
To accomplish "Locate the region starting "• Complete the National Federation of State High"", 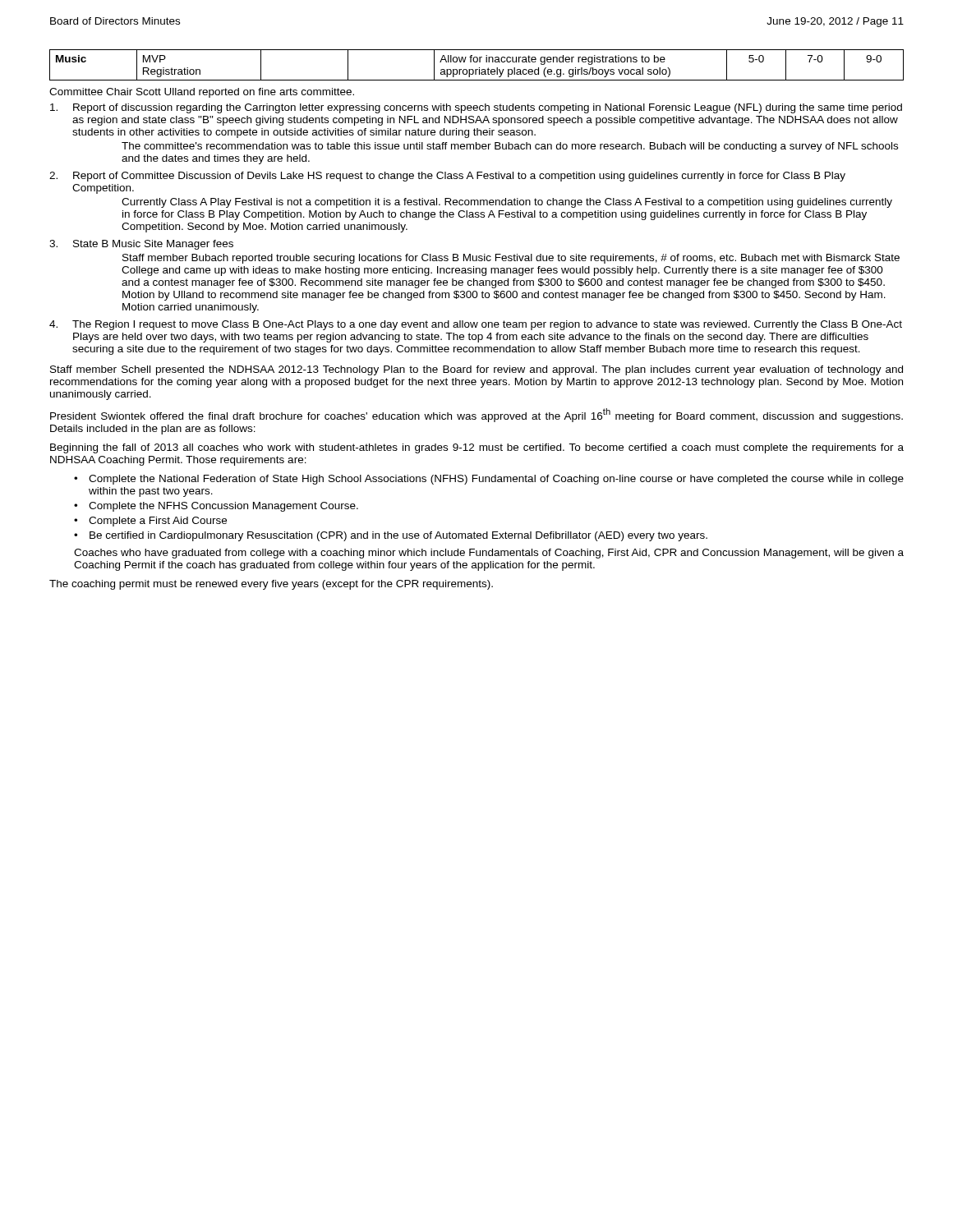I will (x=489, y=484).
